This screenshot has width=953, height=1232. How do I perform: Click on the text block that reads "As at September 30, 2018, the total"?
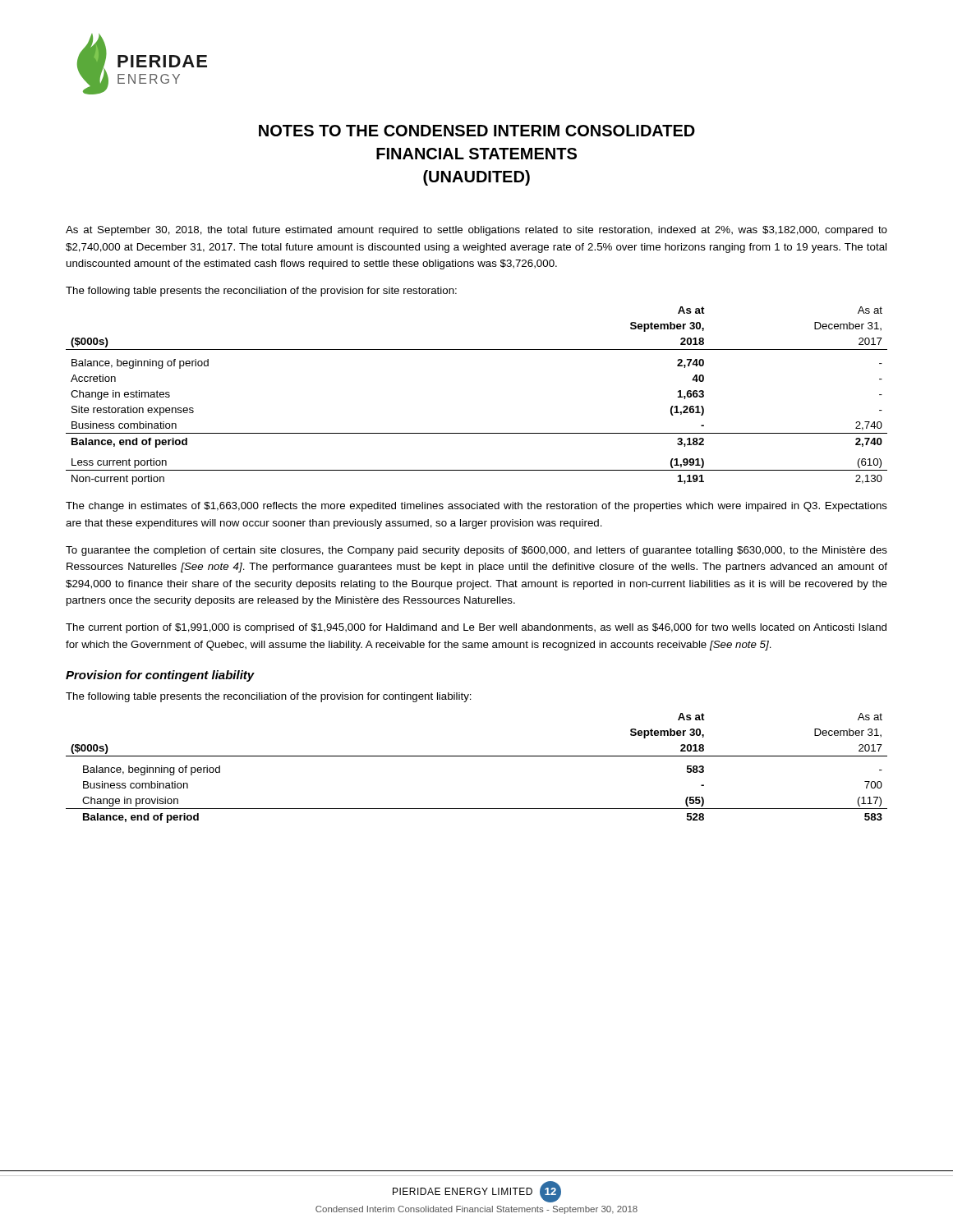click(476, 246)
